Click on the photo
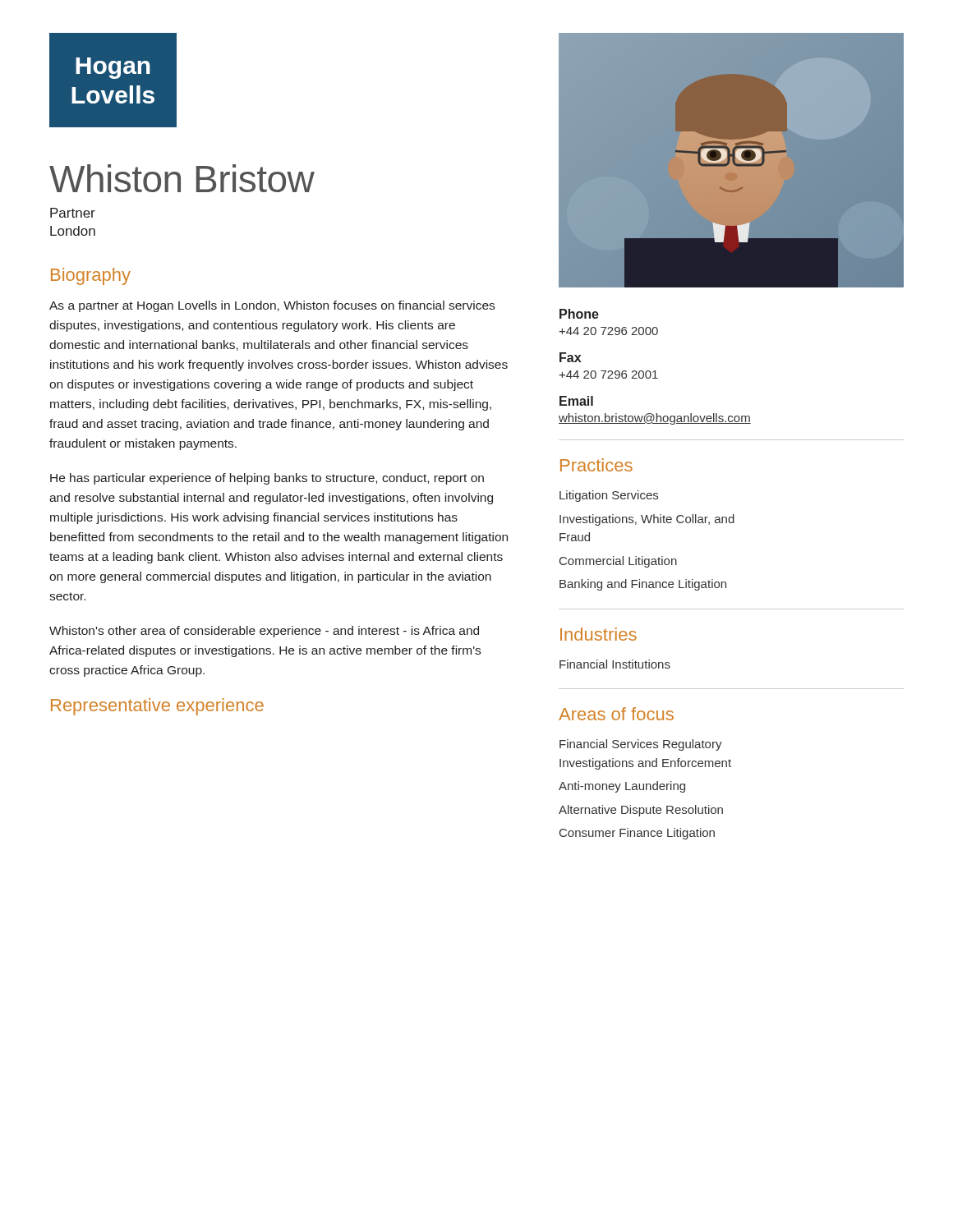953x1232 pixels. pos(731,160)
